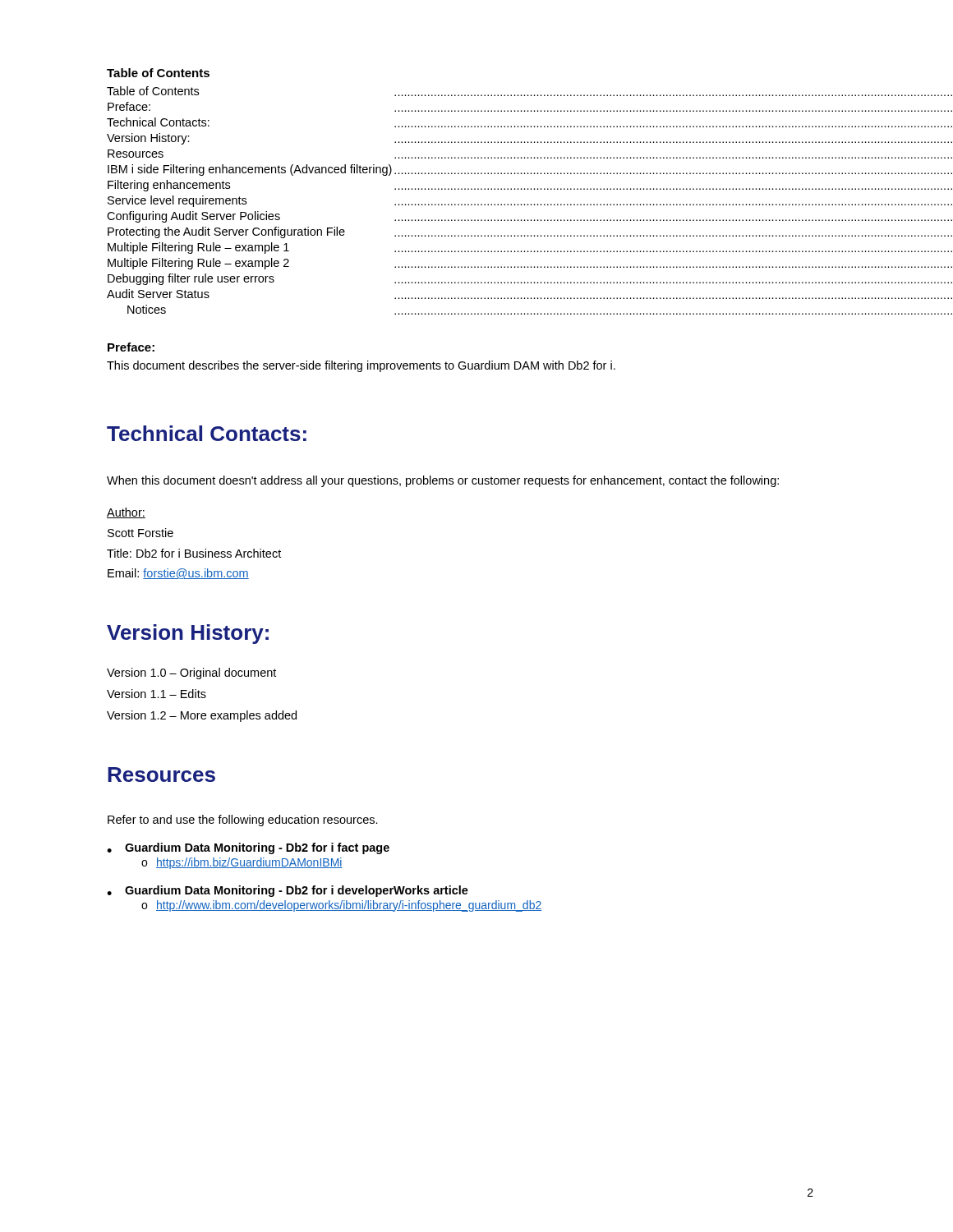Click on the text block starting "Refer to and use the following education"
The image size is (953, 1232).
pyautogui.click(x=243, y=821)
